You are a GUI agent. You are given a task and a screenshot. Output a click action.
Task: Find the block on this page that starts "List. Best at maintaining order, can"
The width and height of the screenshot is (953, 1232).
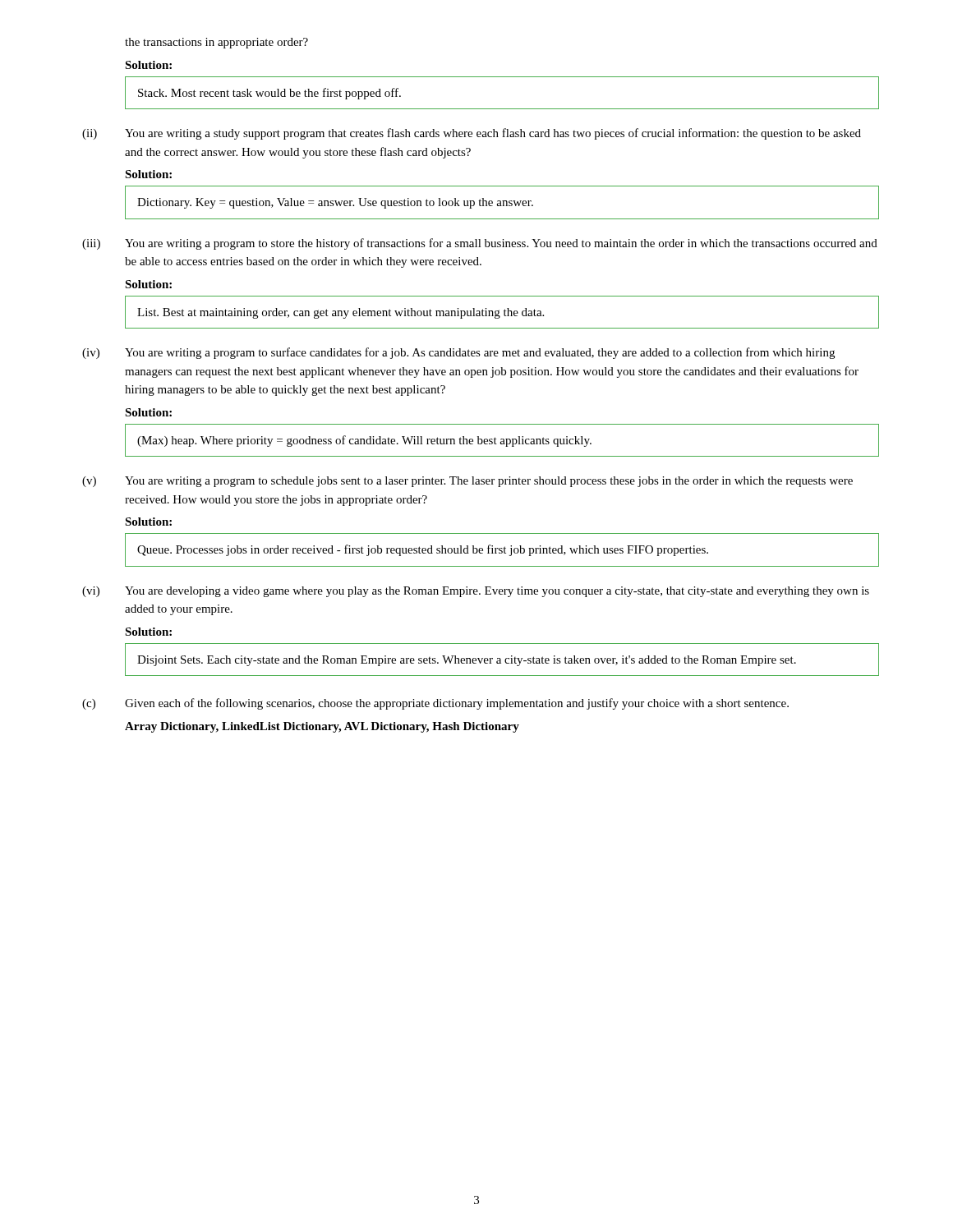(x=341, y=312)
